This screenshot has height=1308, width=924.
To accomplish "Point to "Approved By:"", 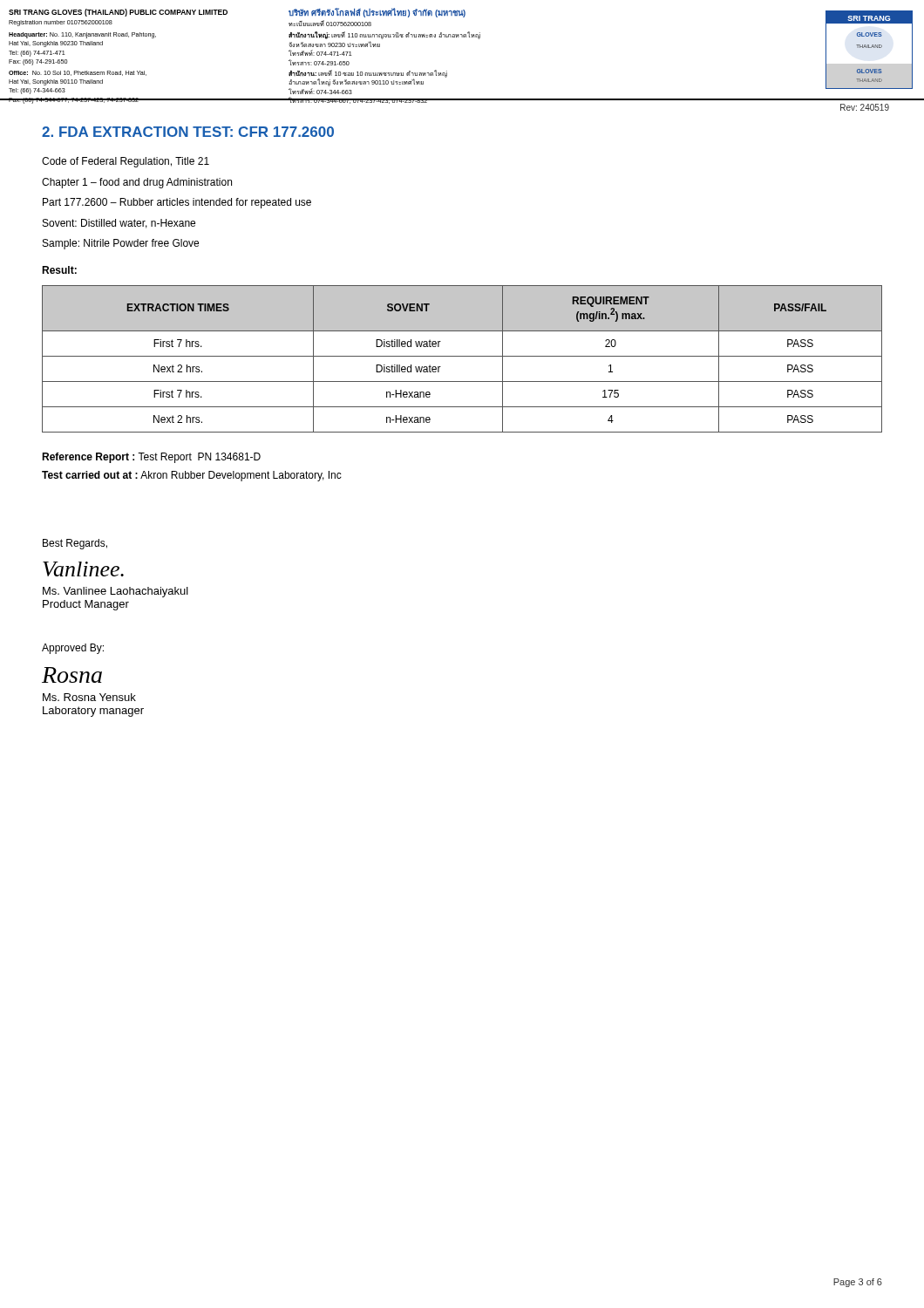I will click(73, 648).
